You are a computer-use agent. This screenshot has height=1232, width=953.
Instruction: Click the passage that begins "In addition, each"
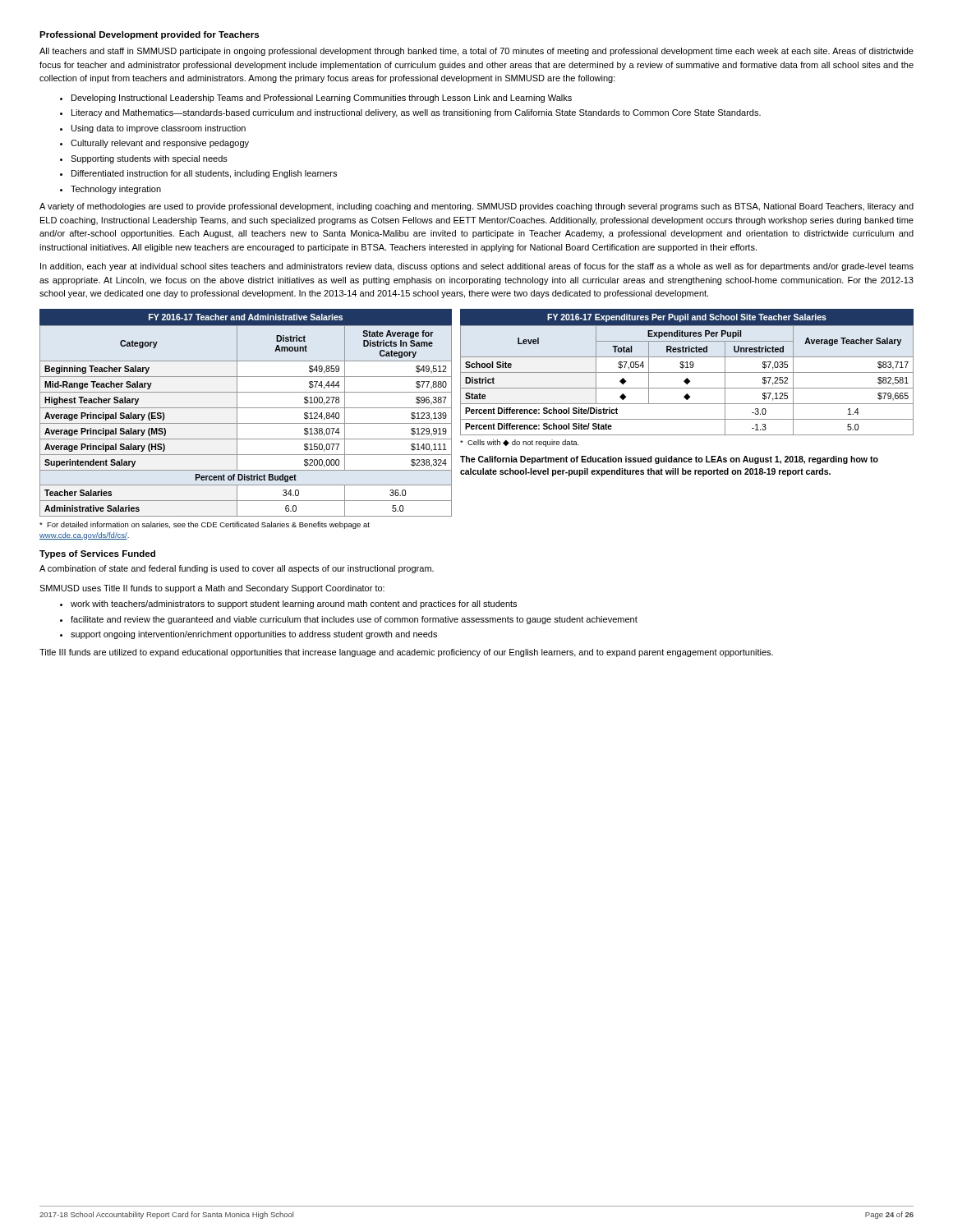point(476,280)
